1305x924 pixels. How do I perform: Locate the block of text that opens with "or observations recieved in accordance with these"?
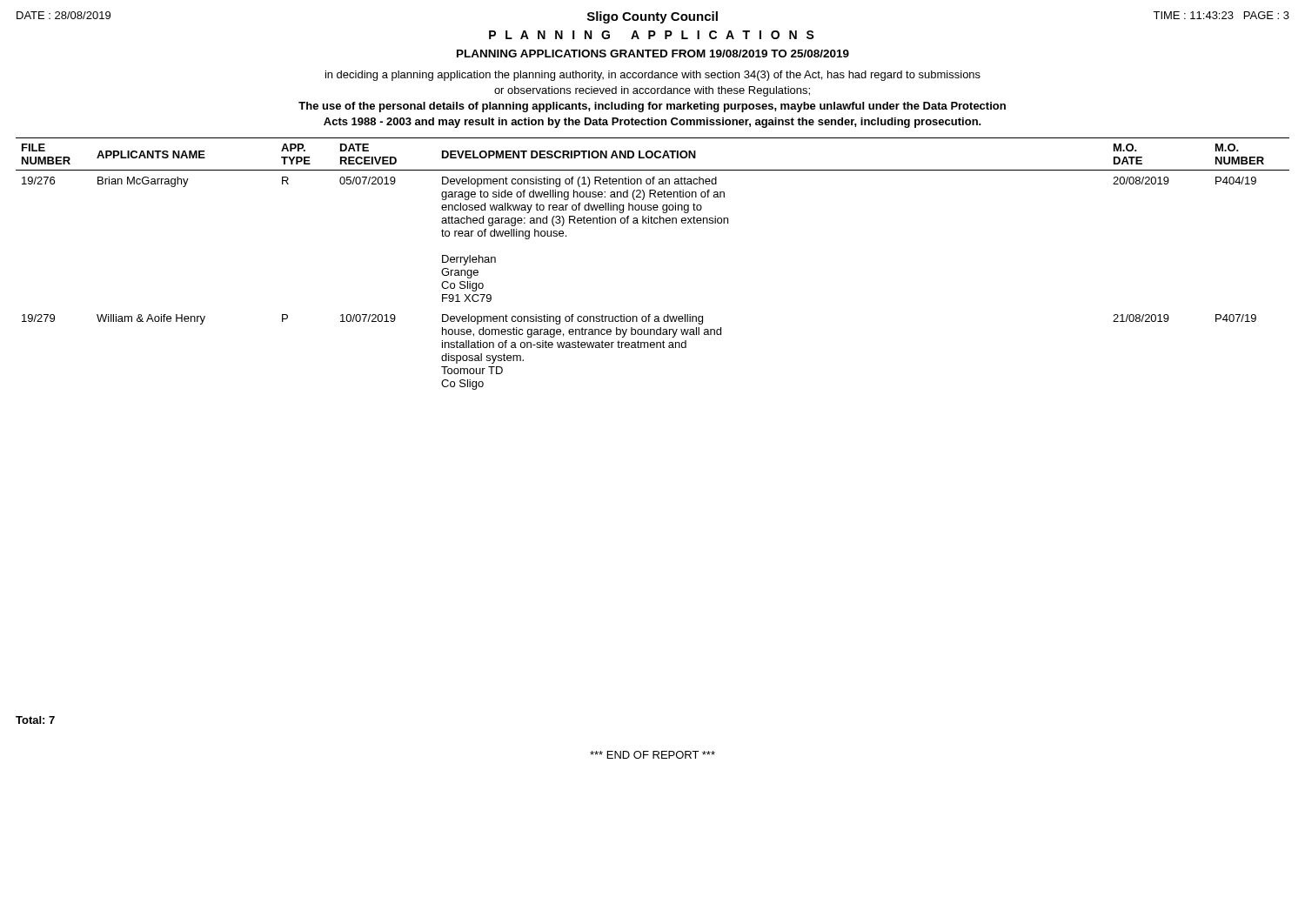click(x=652, y=90)
